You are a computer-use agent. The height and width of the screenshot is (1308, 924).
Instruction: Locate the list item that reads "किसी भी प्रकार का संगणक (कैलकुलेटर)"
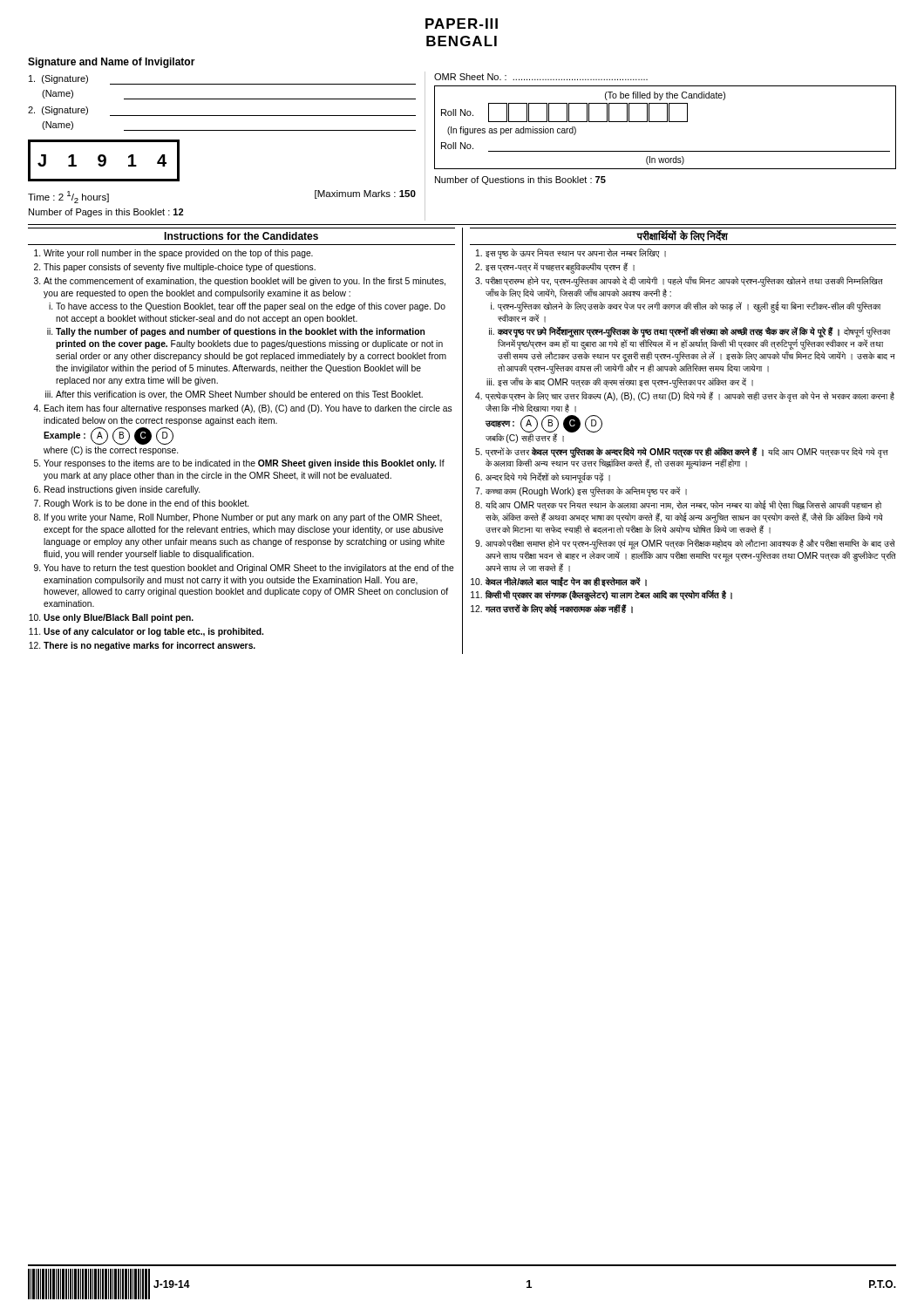click(x=610, y=595)
